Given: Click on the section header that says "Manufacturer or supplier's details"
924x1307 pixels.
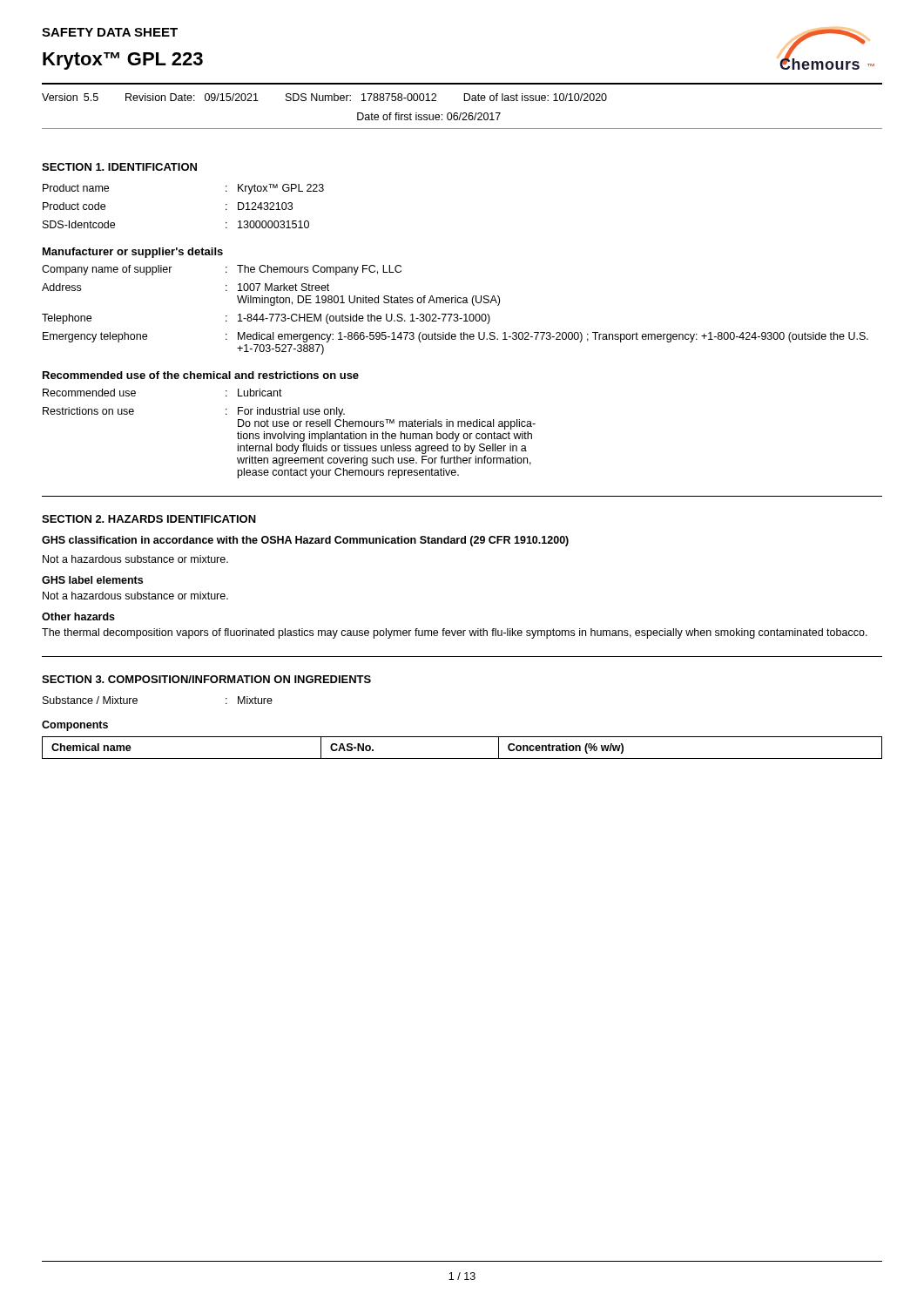Looking at the screenshot, I should coord(132,251).
